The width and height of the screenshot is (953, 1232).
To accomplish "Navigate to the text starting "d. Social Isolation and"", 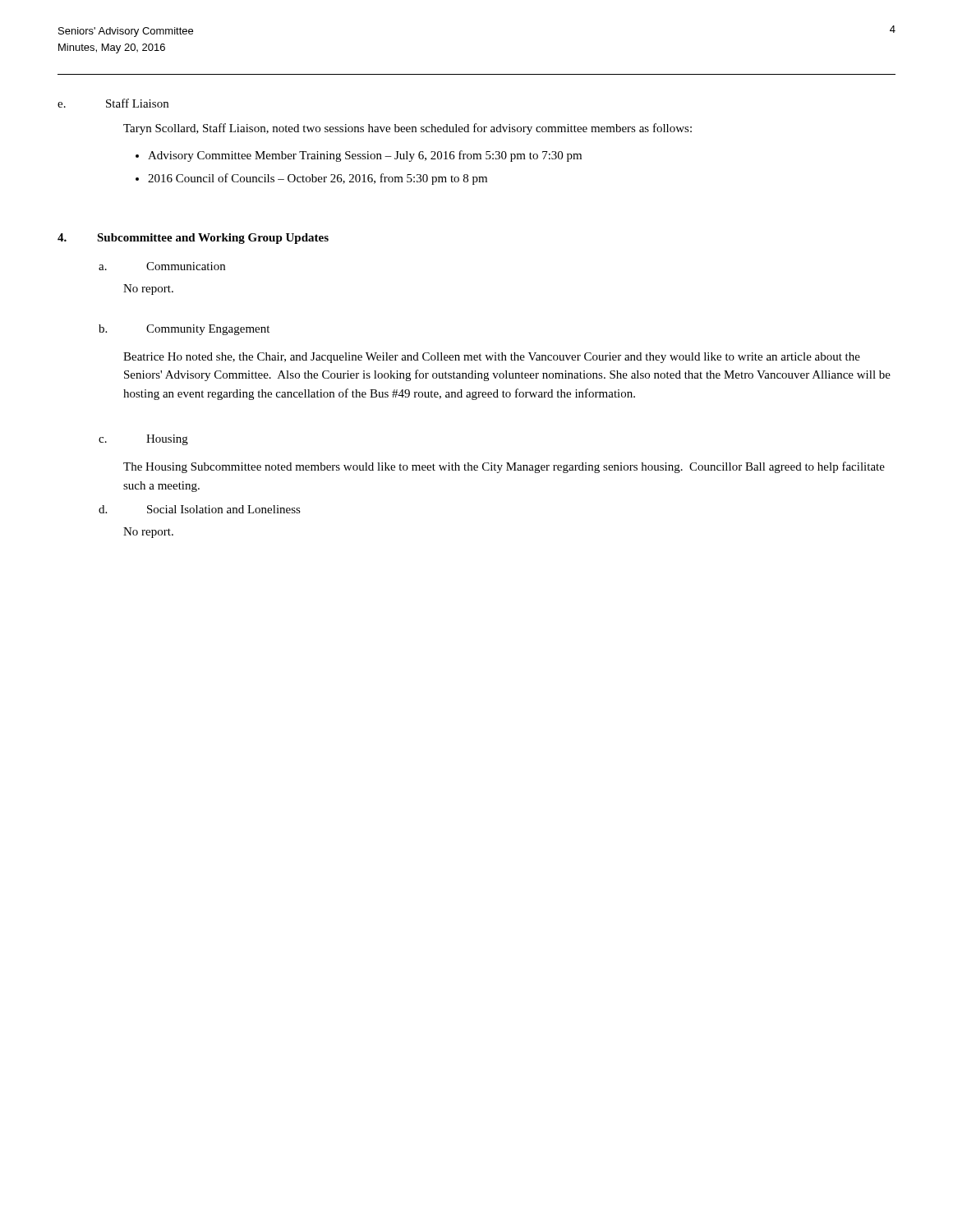I will (x=200, y=510).
